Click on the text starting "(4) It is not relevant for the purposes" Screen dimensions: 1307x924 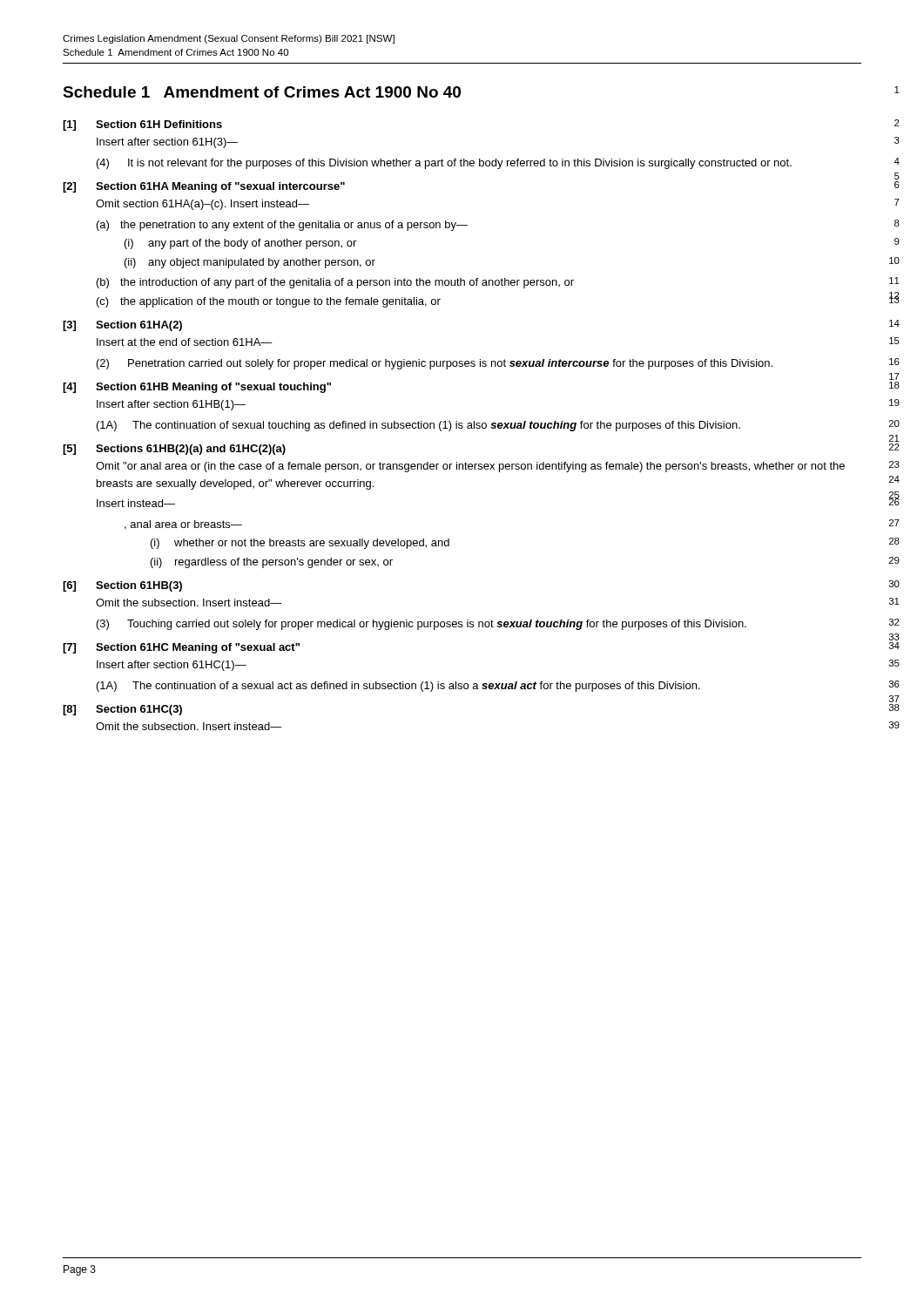point(471,162)
